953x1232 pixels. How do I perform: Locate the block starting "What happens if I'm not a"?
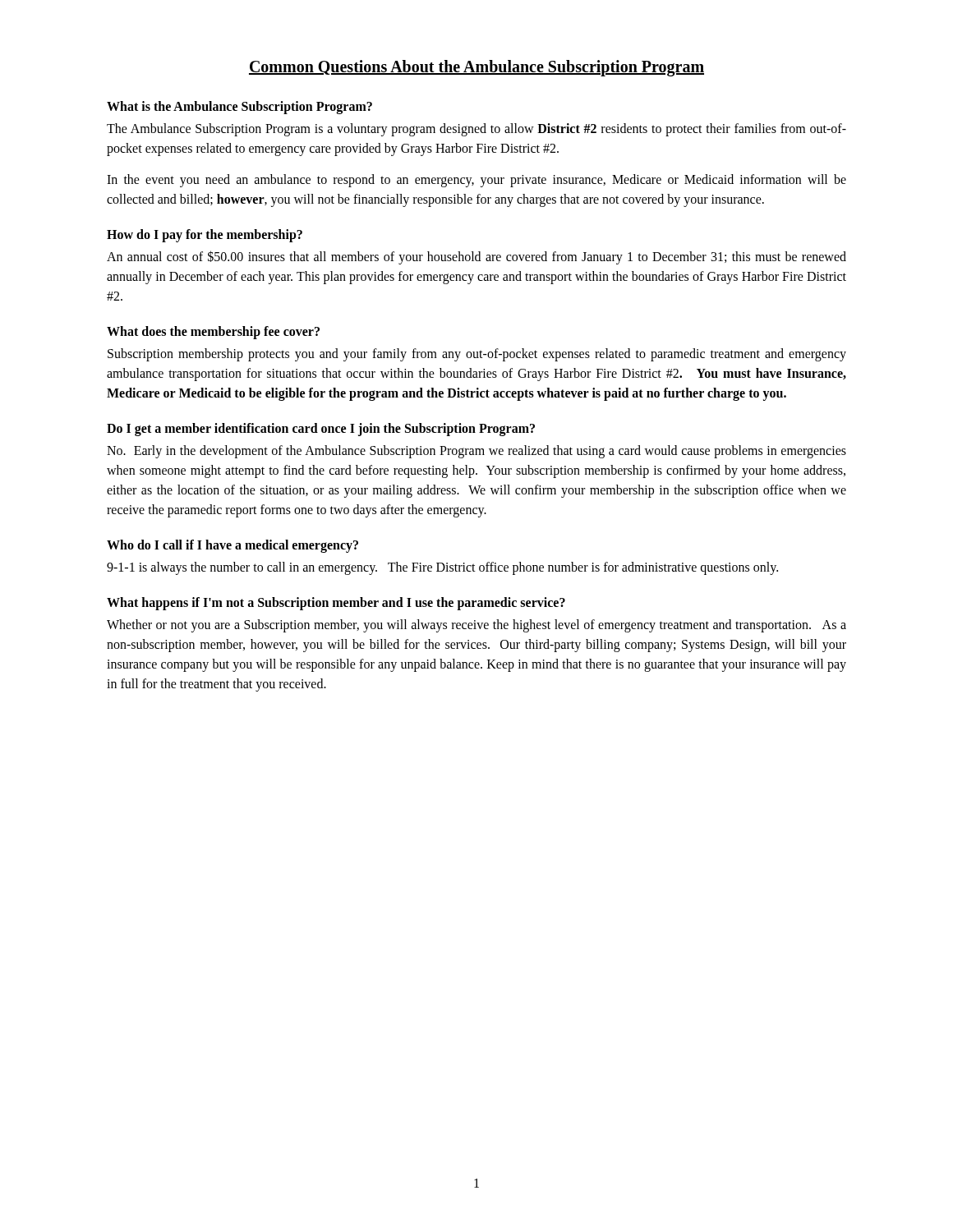[336, 602]
